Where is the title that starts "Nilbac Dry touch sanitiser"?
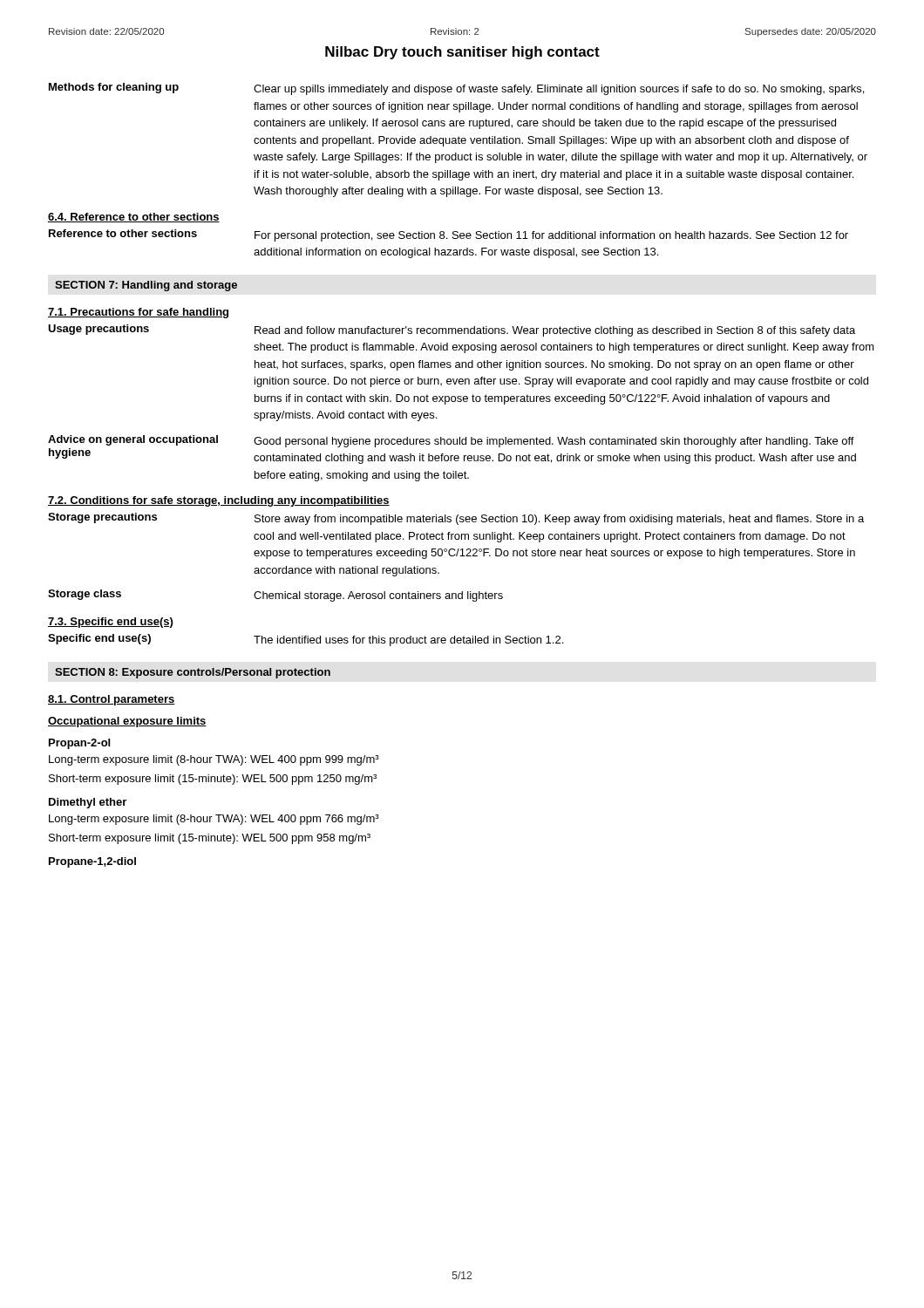 click(x=462, y=52)
